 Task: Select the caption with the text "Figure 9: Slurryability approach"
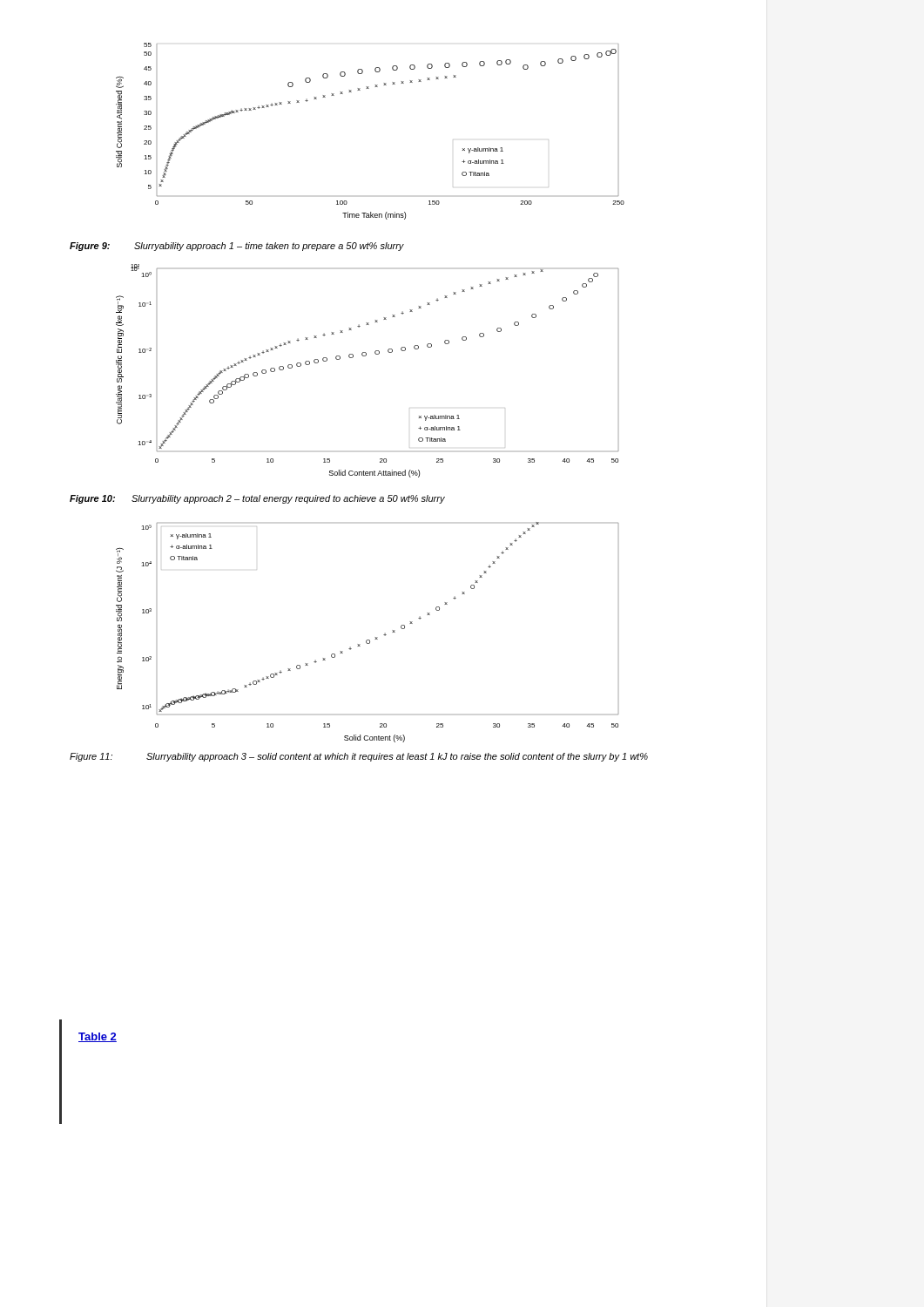[237, 246]
